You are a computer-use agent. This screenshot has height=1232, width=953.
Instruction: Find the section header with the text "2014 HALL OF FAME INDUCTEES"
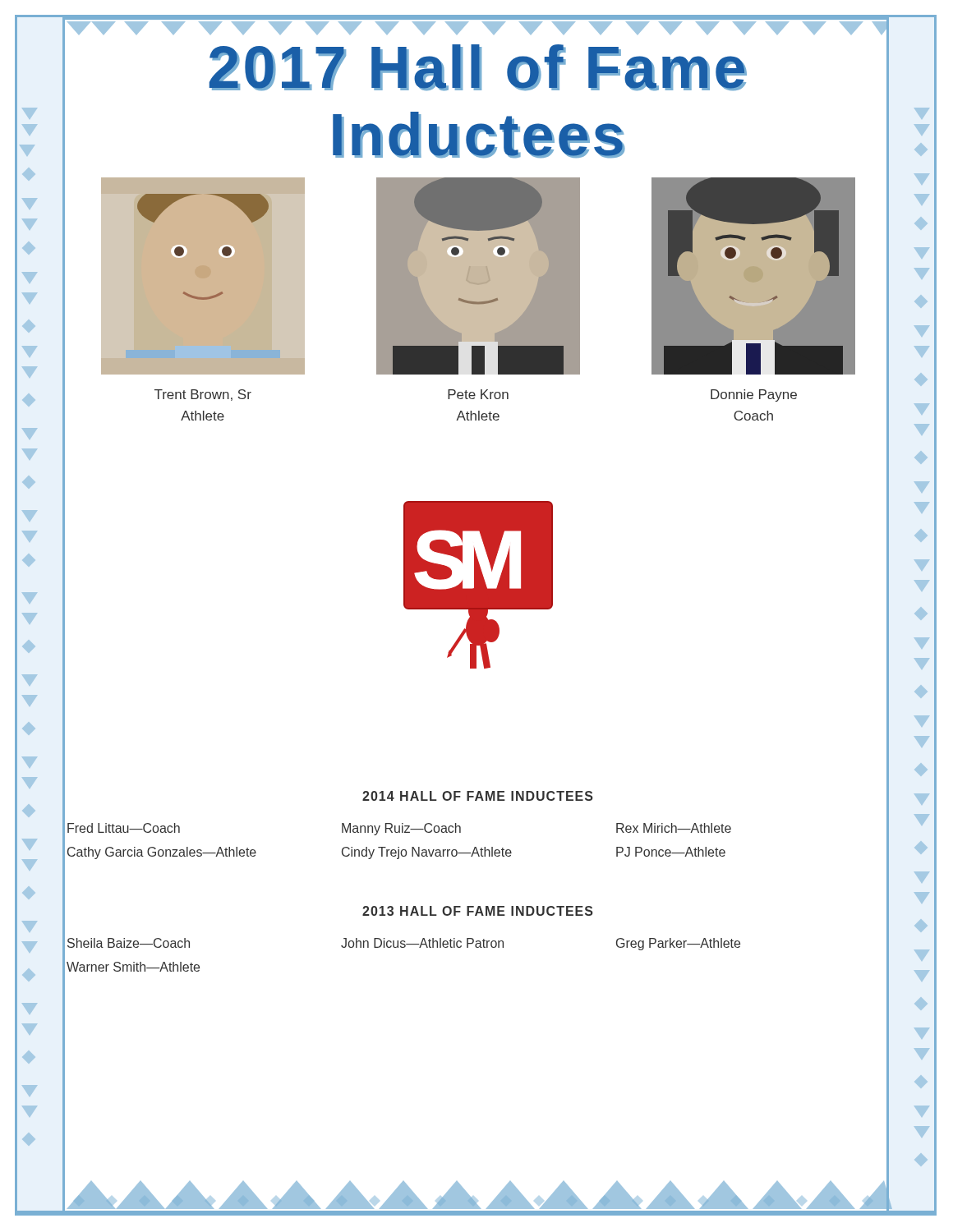[478, 796]
